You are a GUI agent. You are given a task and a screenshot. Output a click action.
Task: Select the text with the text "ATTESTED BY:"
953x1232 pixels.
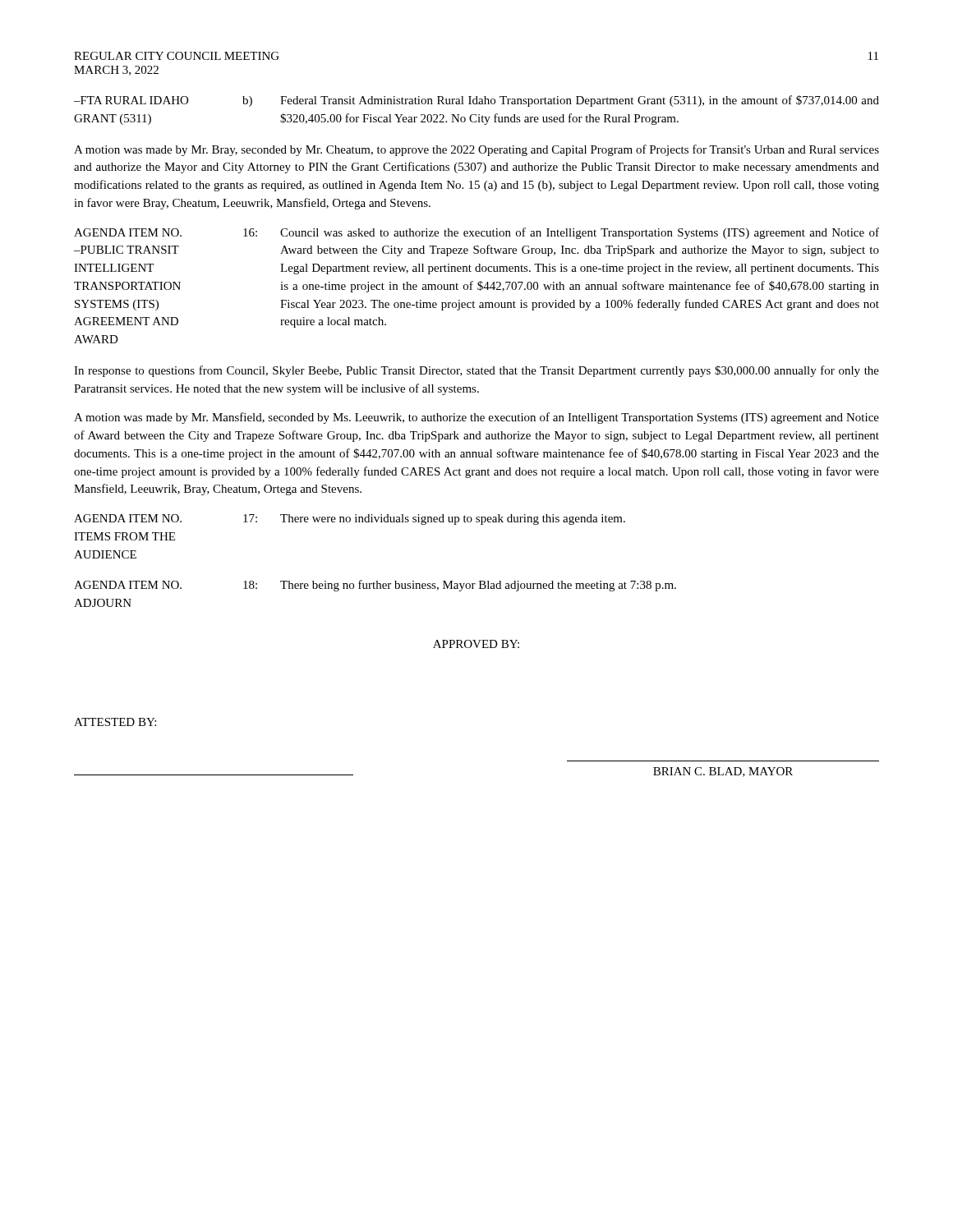tap(116, 722)
